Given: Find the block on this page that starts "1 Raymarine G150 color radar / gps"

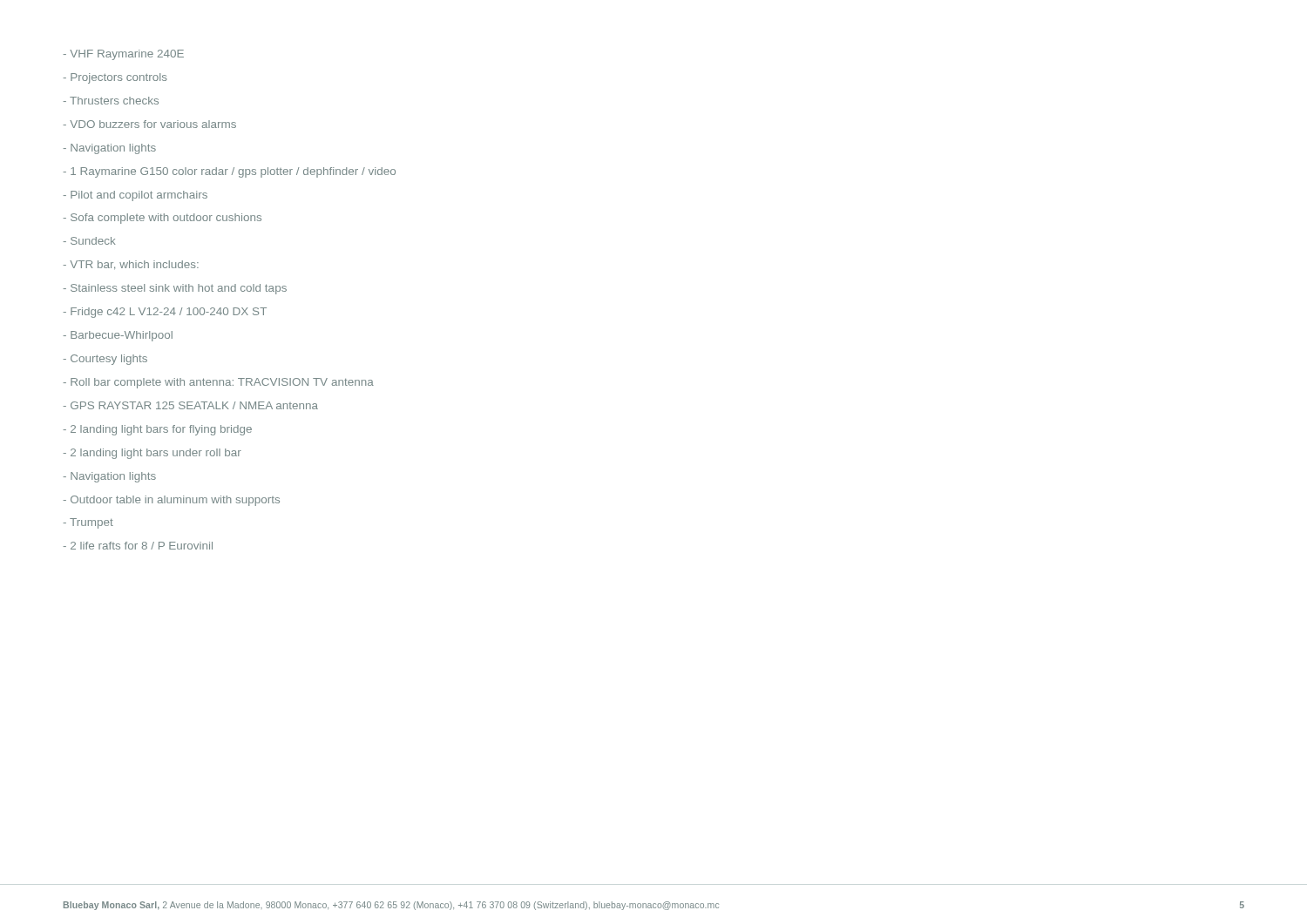Looking at the screenshot, I should 229,171.
